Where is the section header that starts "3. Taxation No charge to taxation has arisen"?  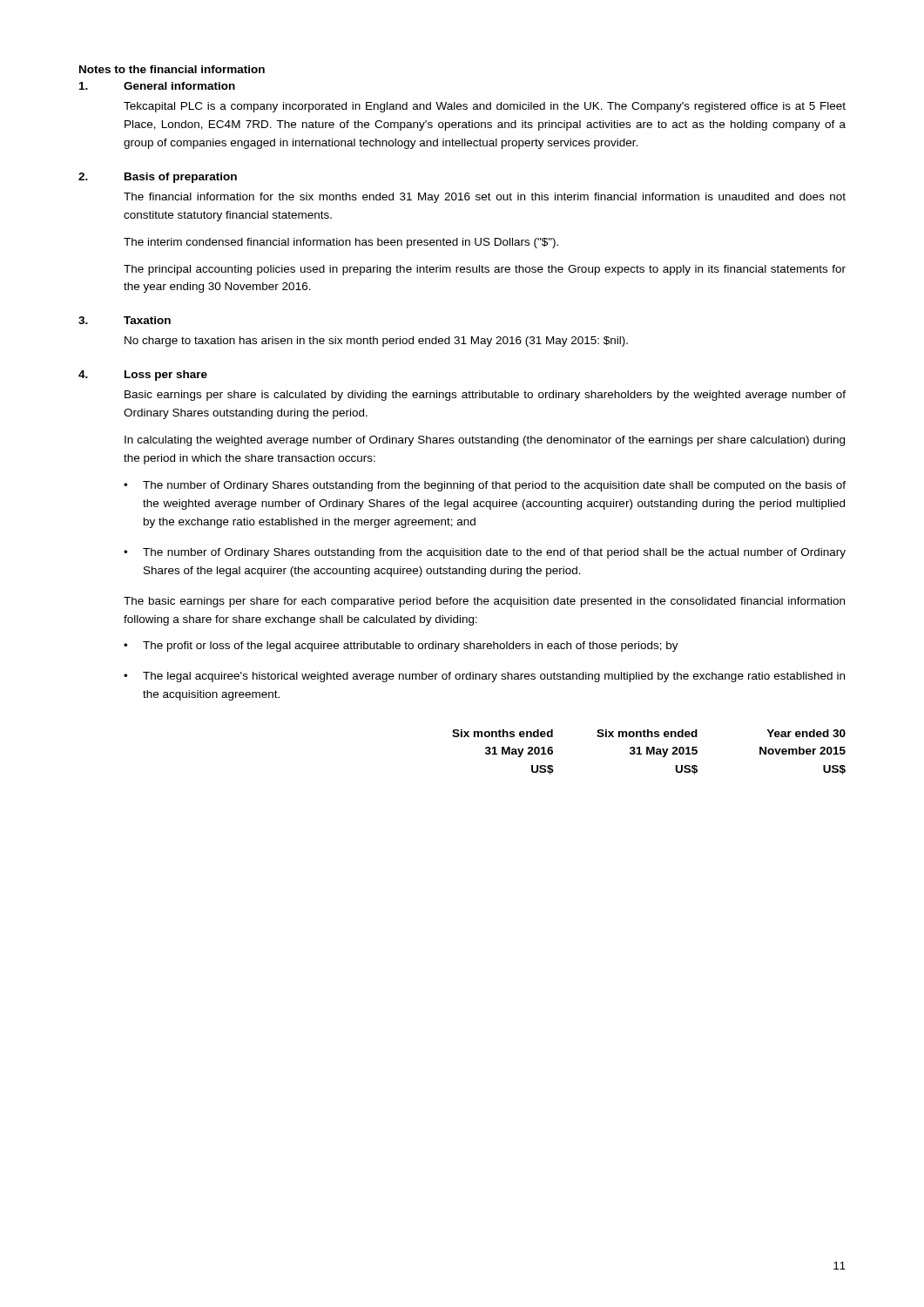click(462, 337)
